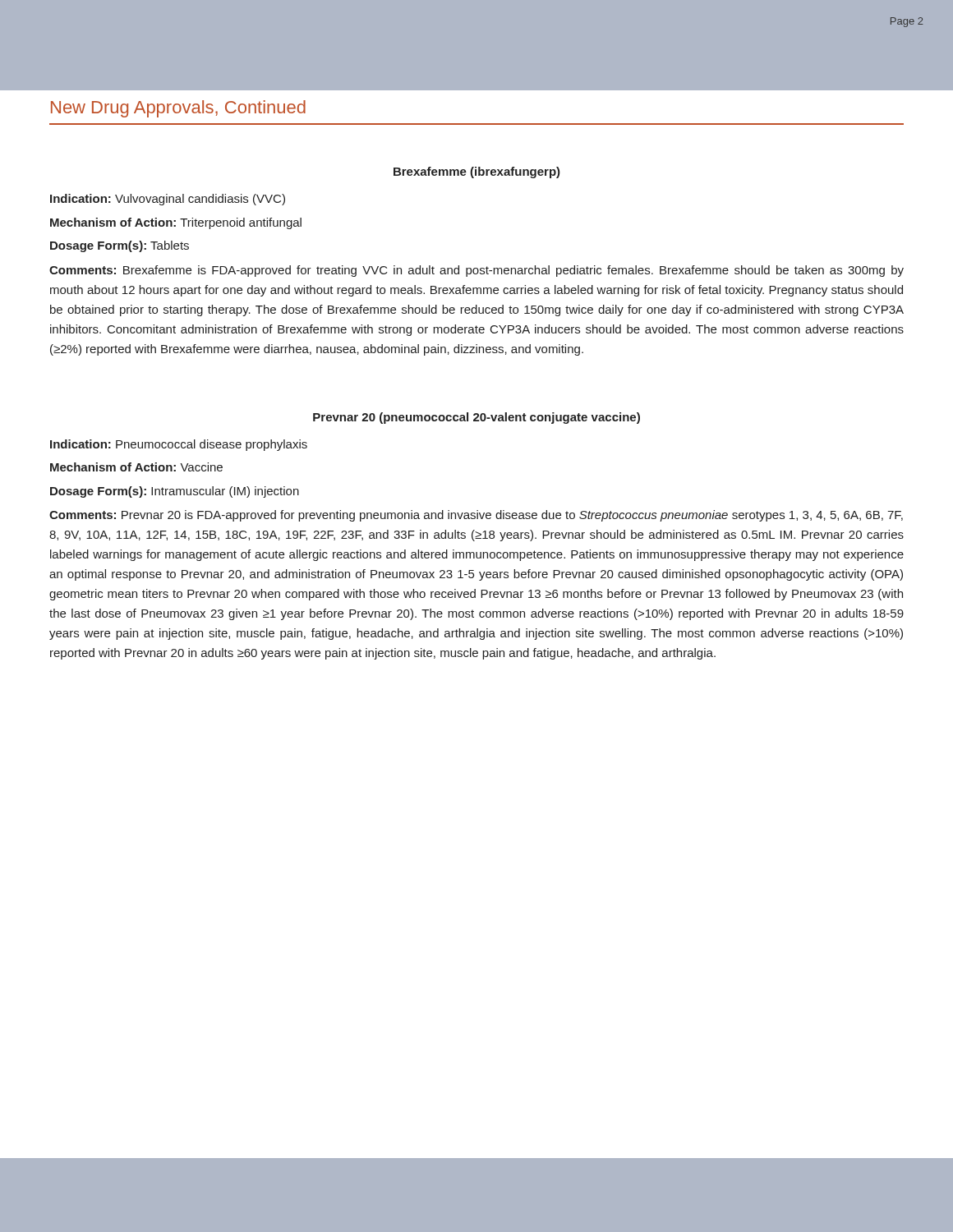The image size is (953, 1232).
Task: Find the text starting "Brexafemme (ibrexafungerp)"
Action: 476,171
